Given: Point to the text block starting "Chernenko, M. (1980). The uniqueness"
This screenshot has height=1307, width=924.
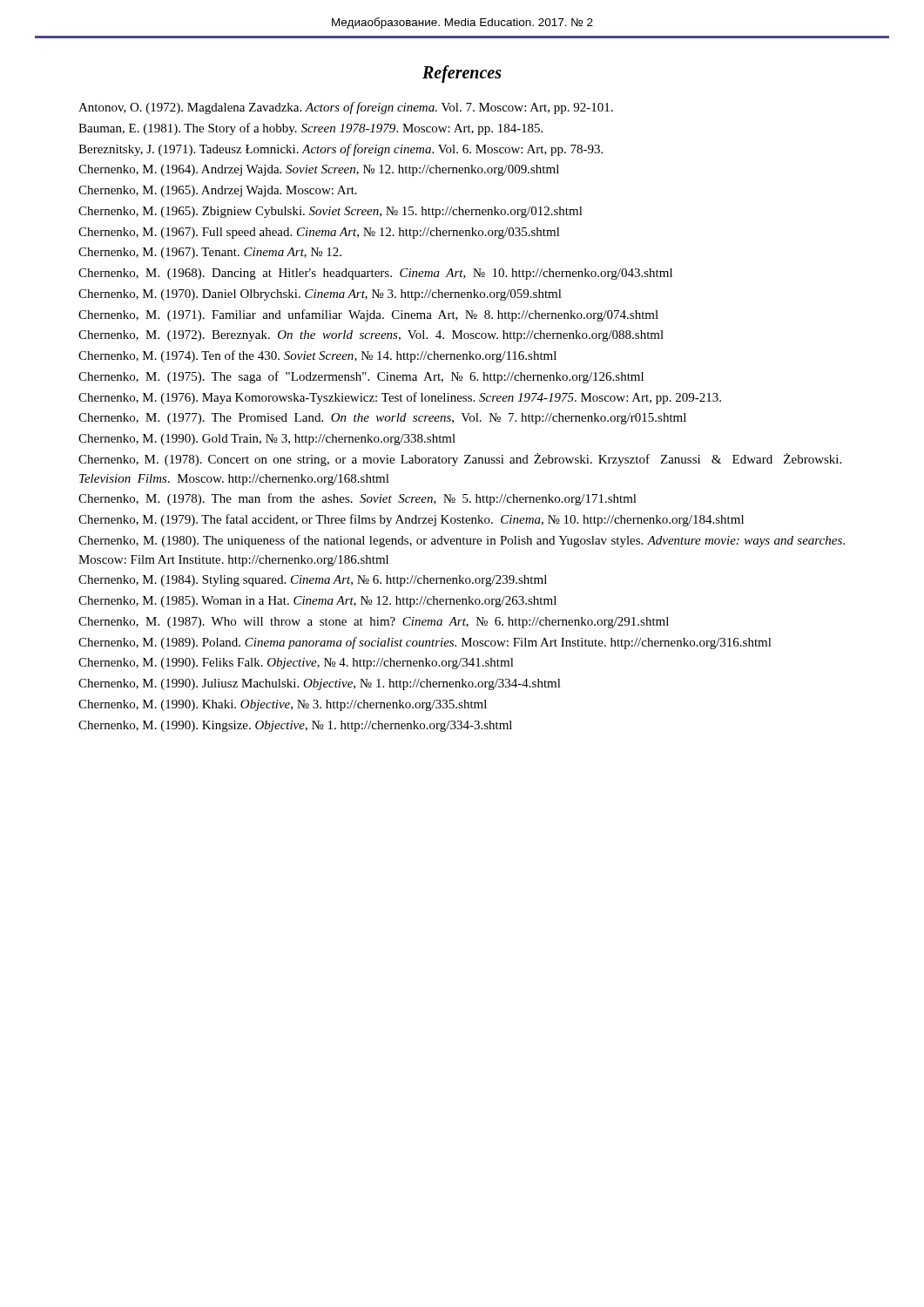Looking at the screenshot, I should pyautogui.click(x=462, y=549).
